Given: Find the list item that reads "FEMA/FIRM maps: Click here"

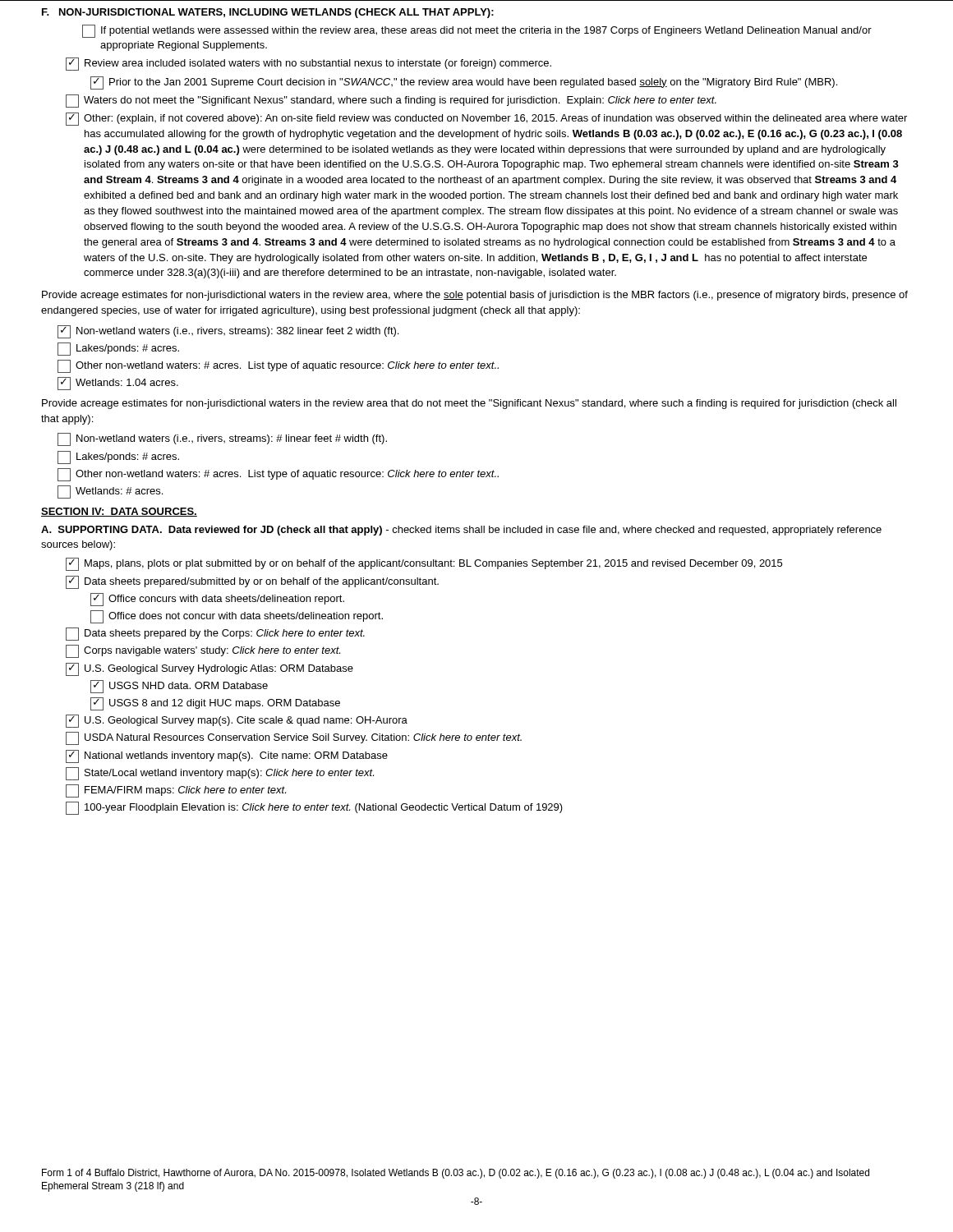Looking at the screenshot, I should click(x=176, y=791).
